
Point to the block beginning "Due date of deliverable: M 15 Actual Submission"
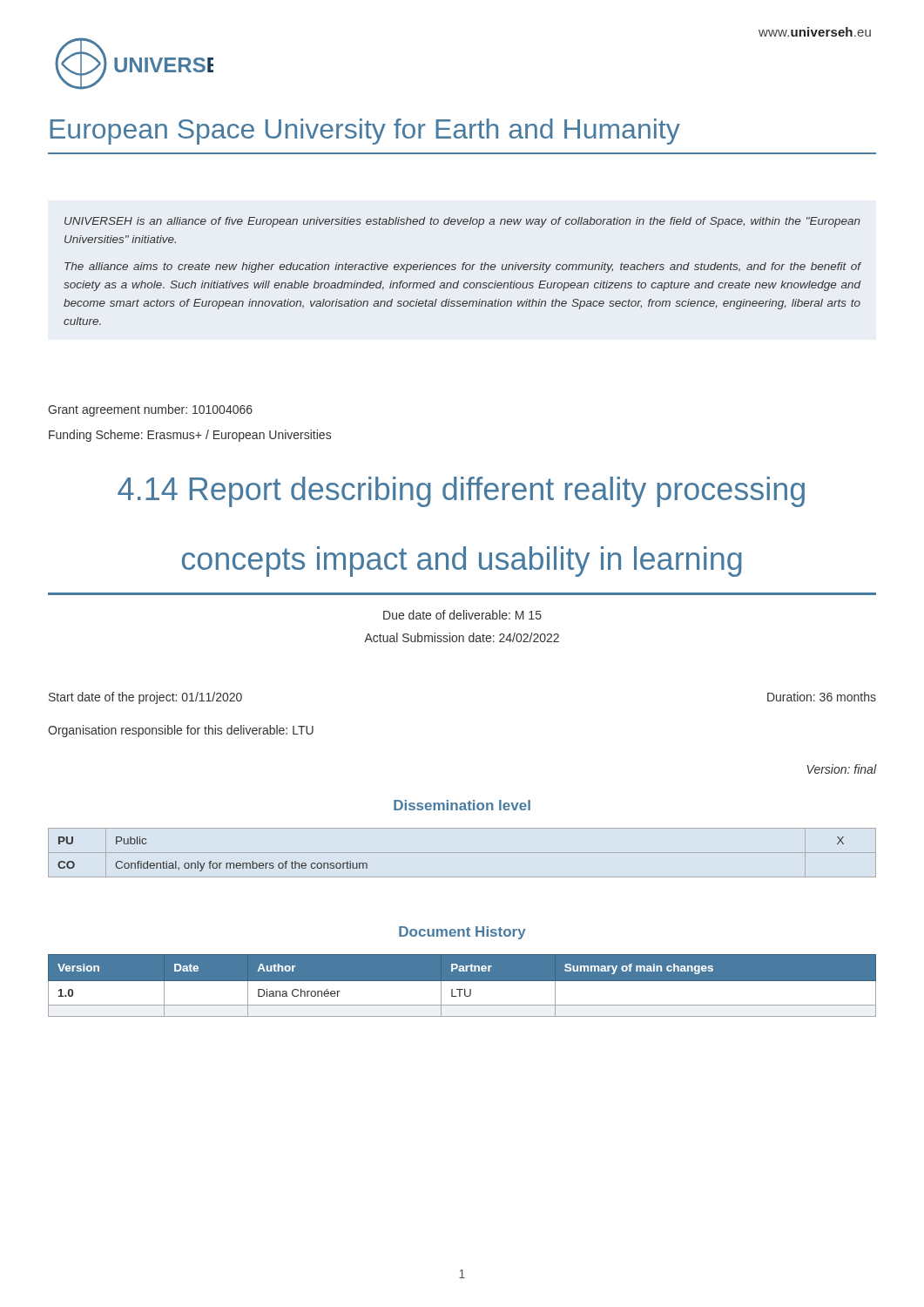pyautogui.click(x=462, y=627)
